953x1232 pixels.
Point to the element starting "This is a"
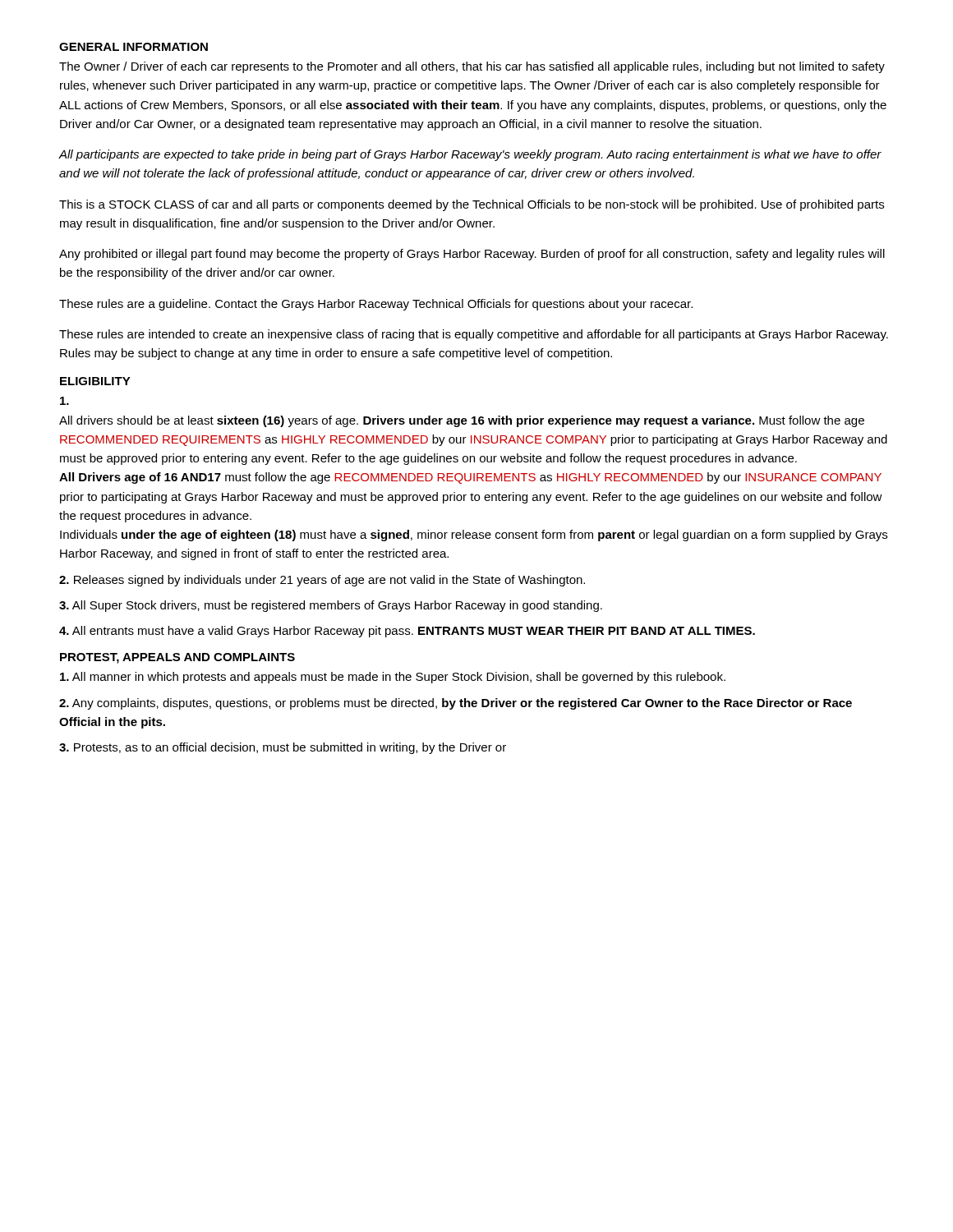click(x=472, y=213)
